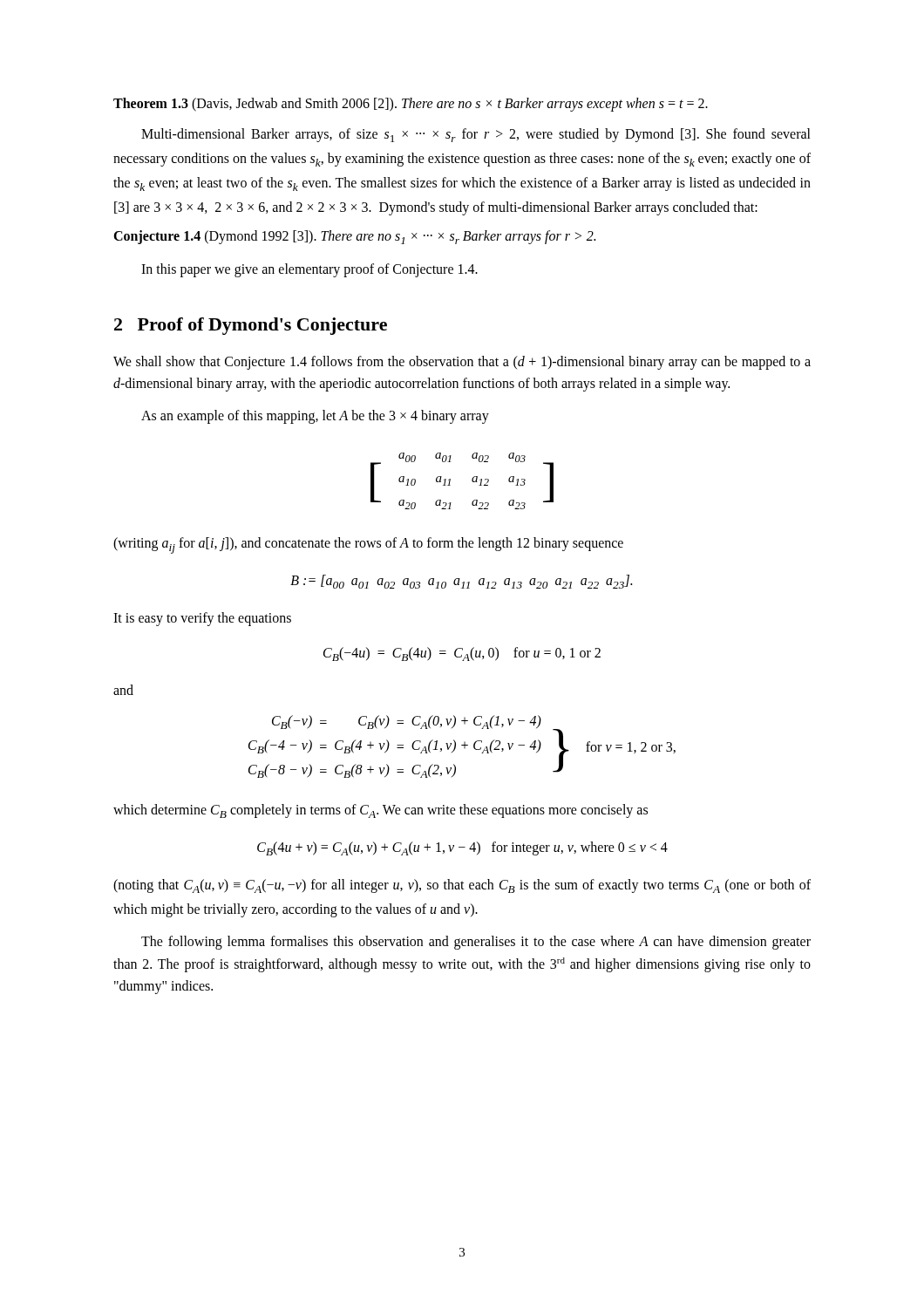The height and width of the screenshot is (1308, 924).
Task: Select the text block starting "The following lemma formalises this observation"
Action: point(462,964)
